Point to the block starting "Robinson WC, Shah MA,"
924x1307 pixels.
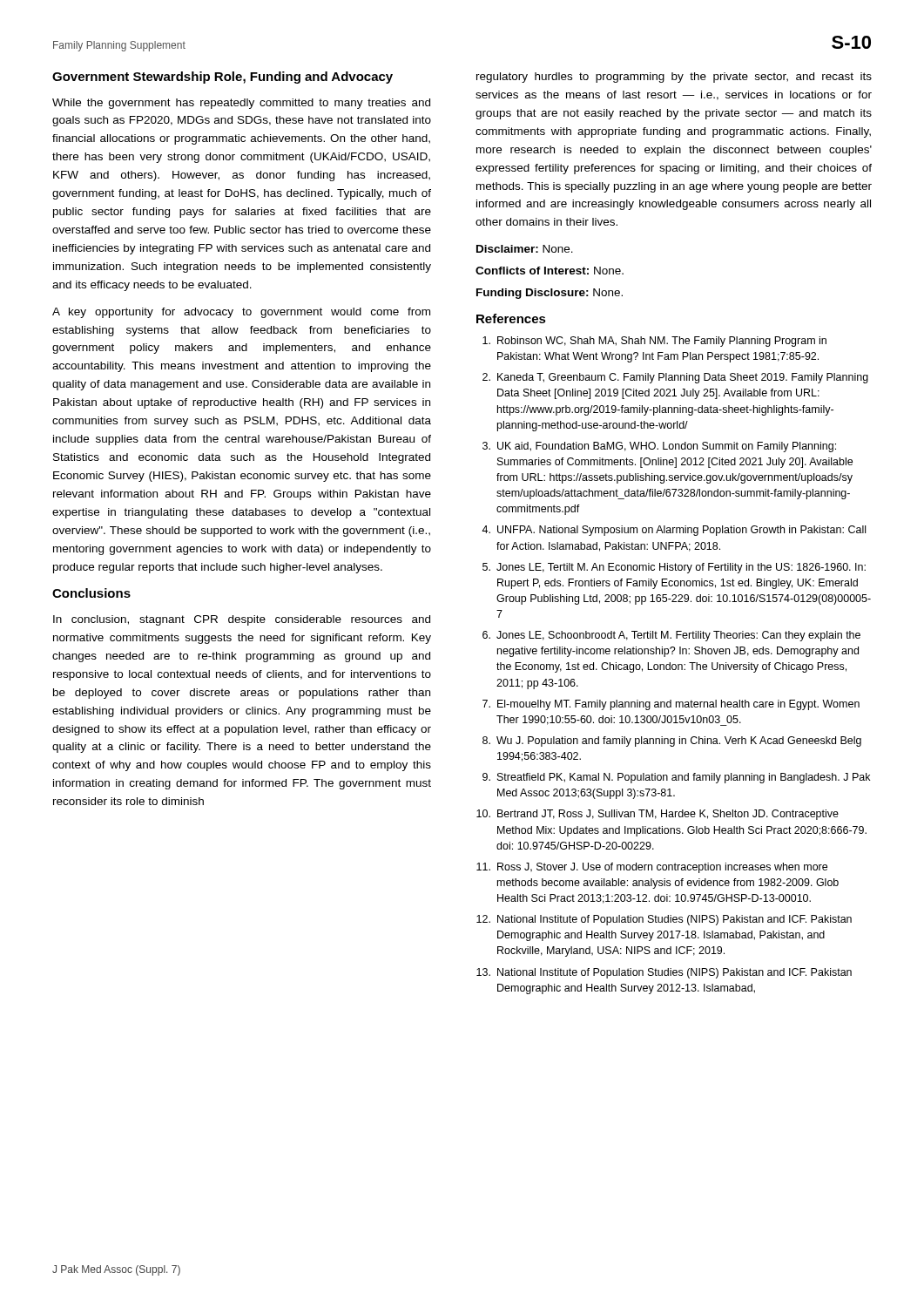[674, 349]
